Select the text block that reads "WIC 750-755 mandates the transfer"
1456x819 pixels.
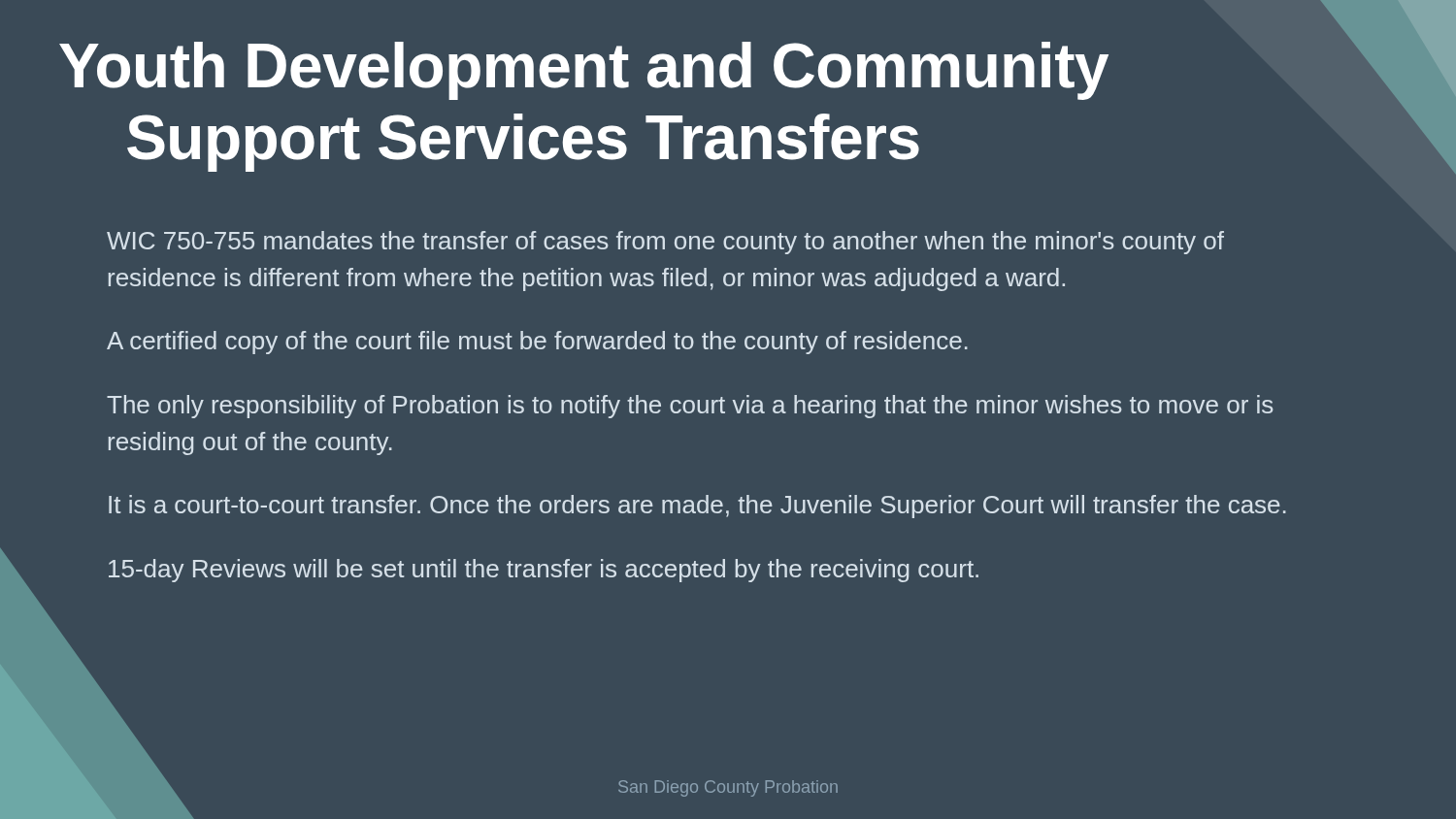point(665,259)
